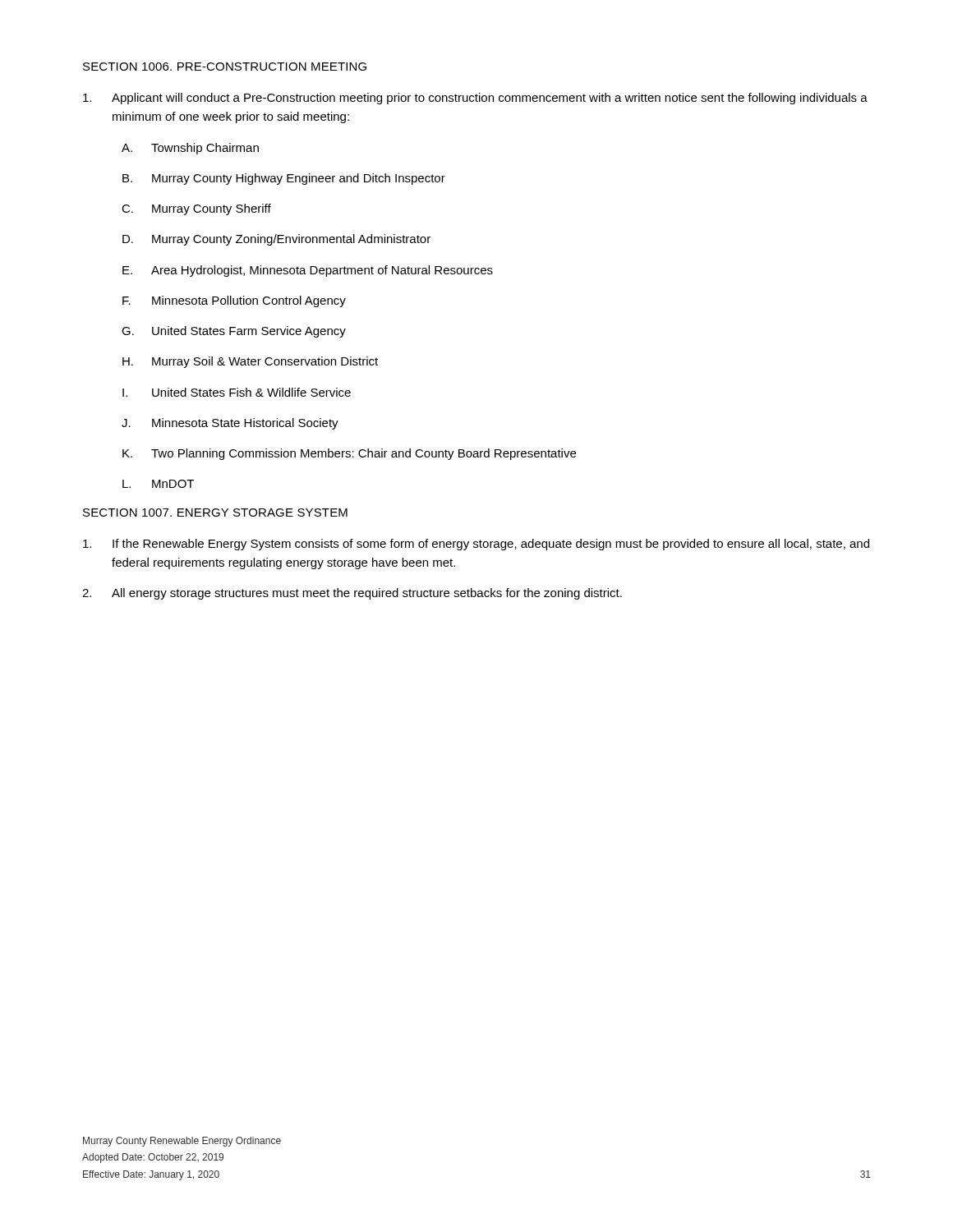Select the list item with the text "2. All energy storage structures must"

tap(352, 593)
